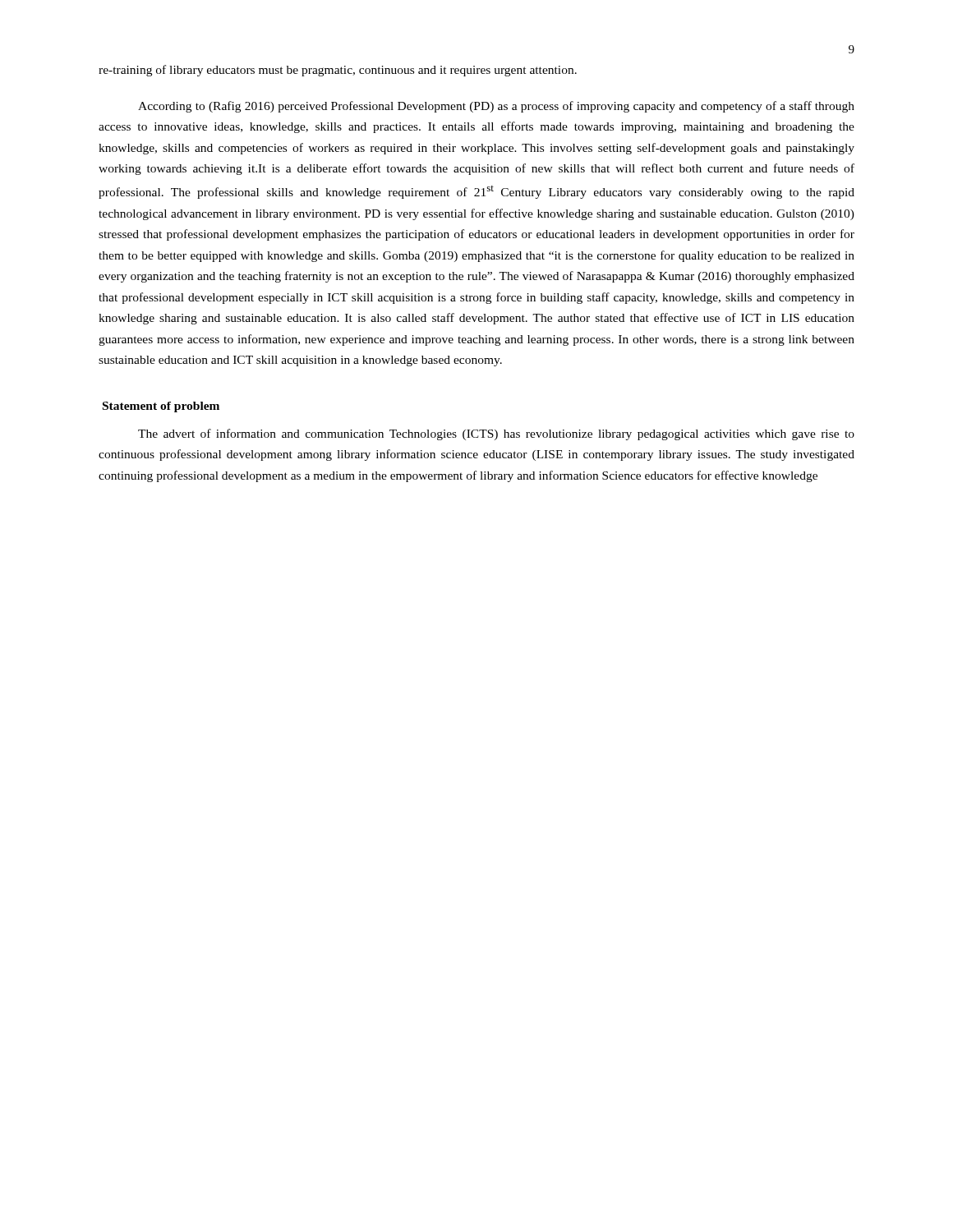
Task: Locate the text block that says "According to (Rafig 2016) perceived"
Action: point(476,232)
